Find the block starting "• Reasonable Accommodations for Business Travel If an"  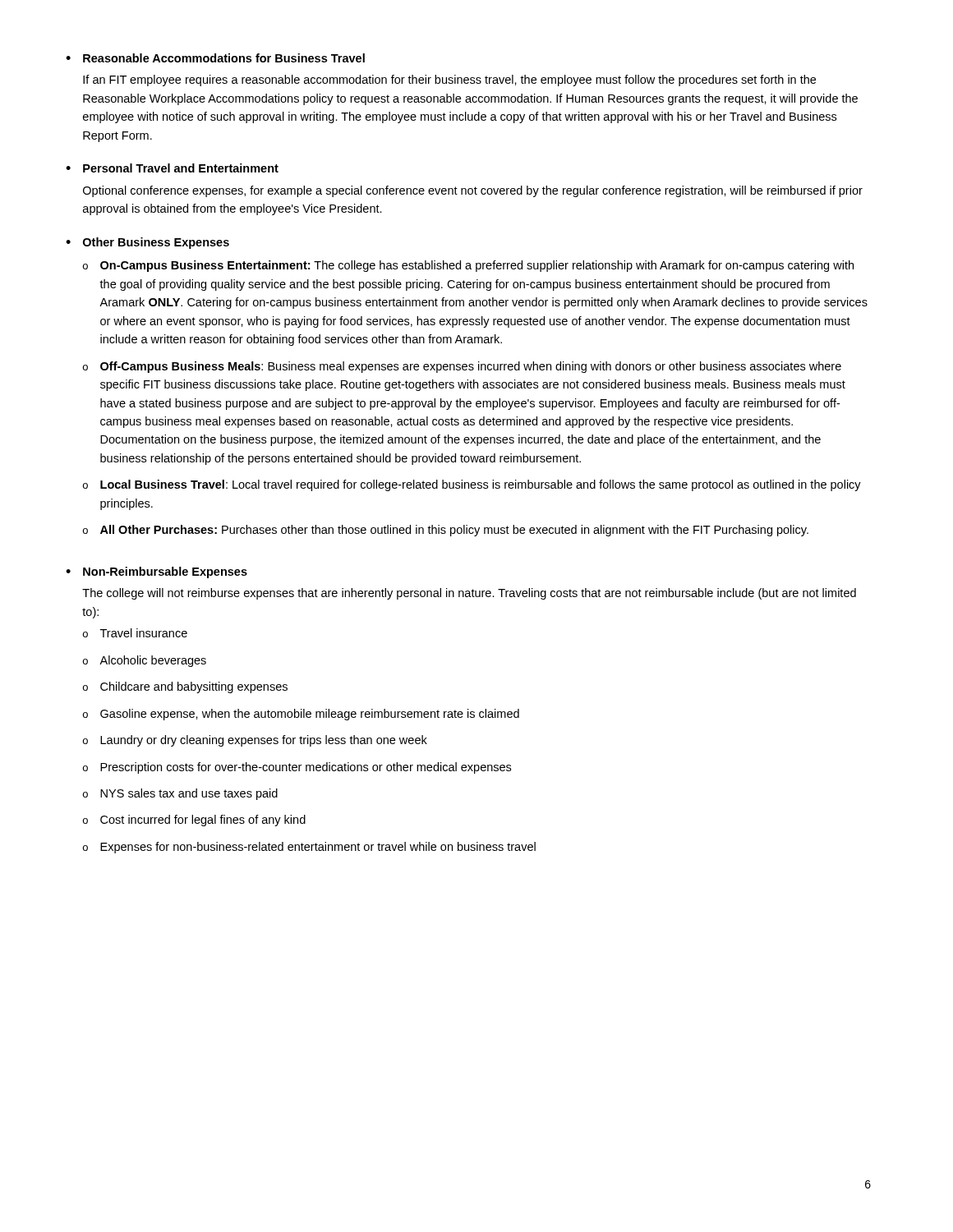[468, 97]
